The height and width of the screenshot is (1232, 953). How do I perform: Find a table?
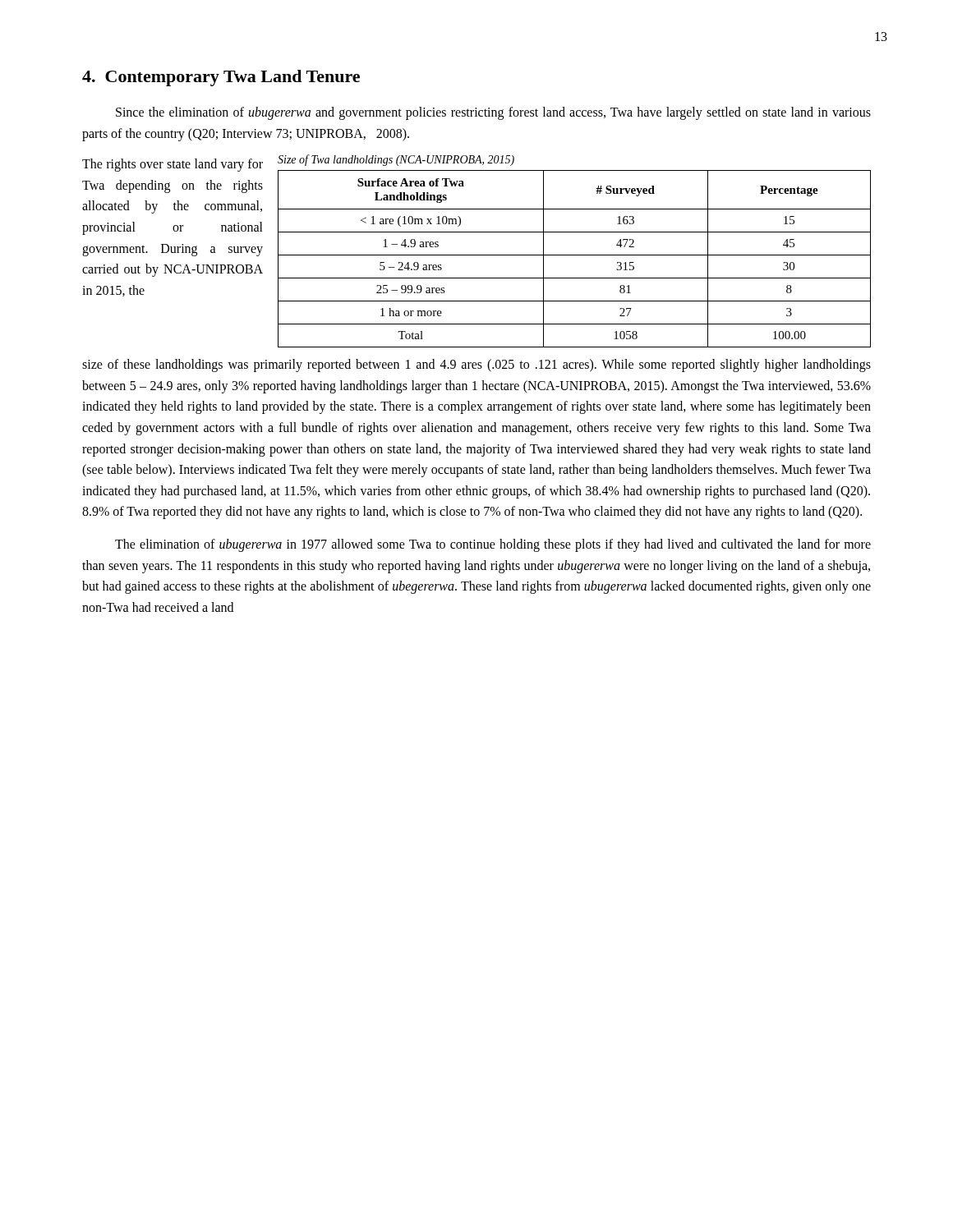574,259
